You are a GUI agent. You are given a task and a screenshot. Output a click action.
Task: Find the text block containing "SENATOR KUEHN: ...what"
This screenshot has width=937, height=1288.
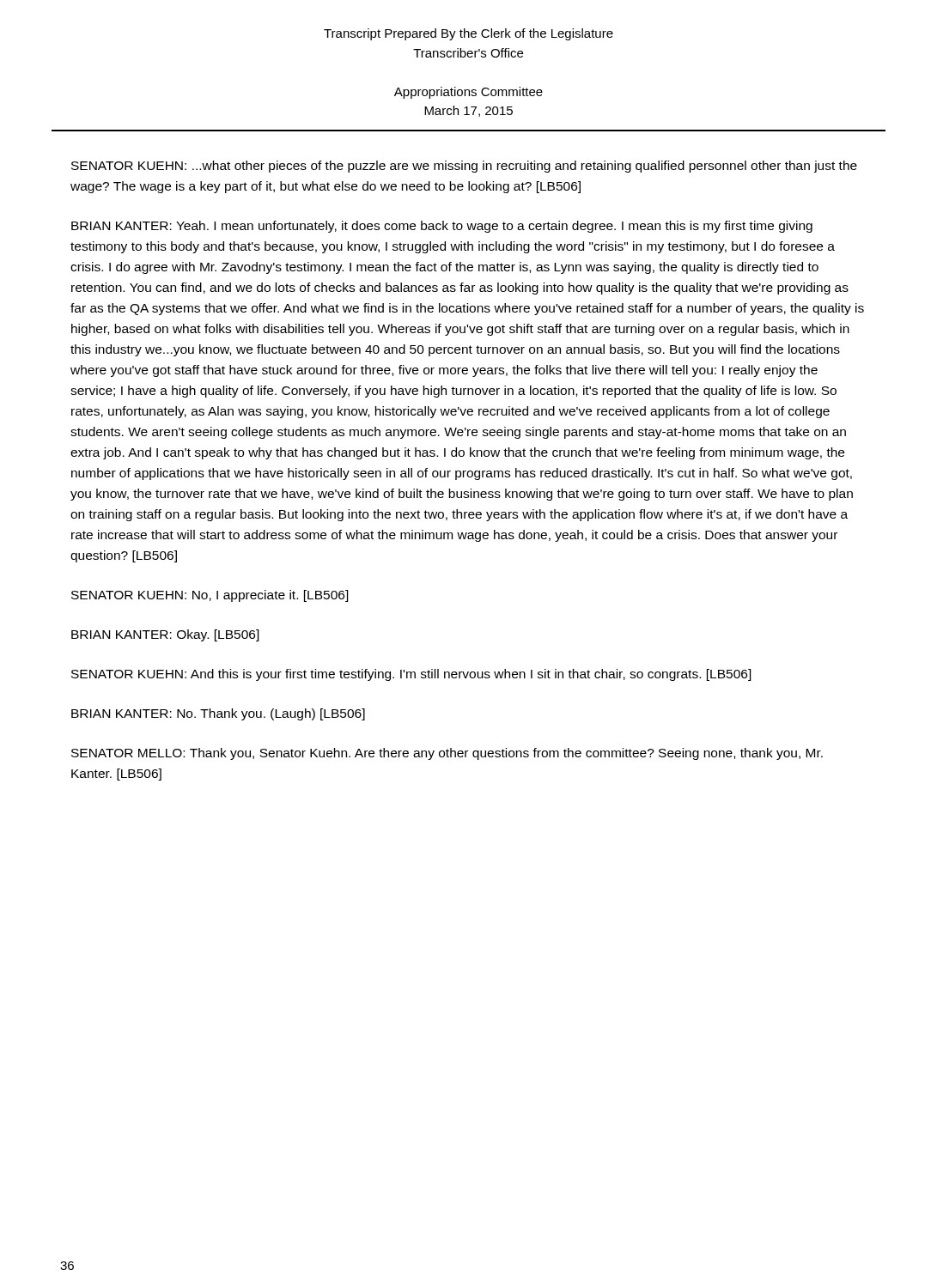point(464,175)
